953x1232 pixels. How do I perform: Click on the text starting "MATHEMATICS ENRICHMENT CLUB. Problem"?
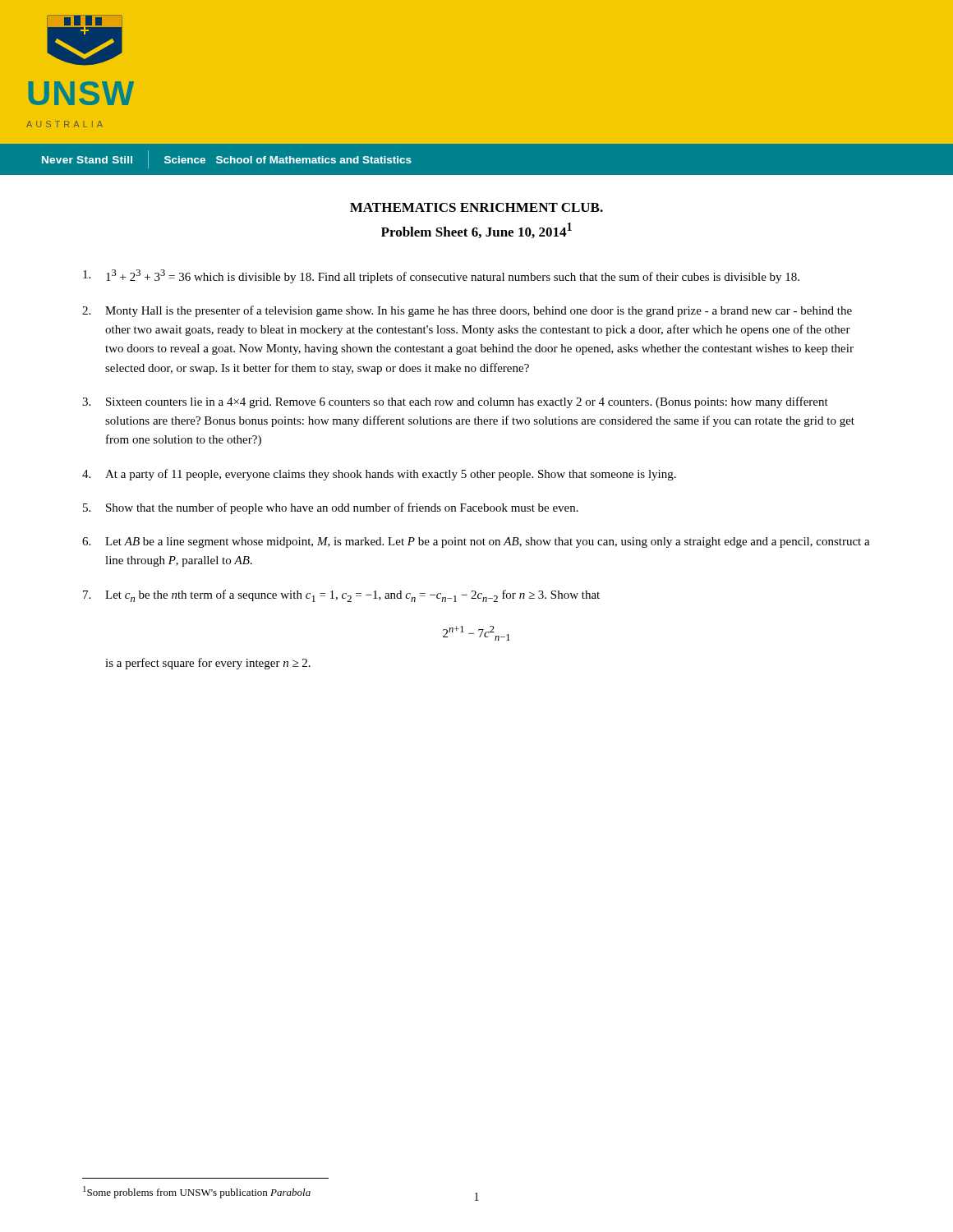point(476,219)
